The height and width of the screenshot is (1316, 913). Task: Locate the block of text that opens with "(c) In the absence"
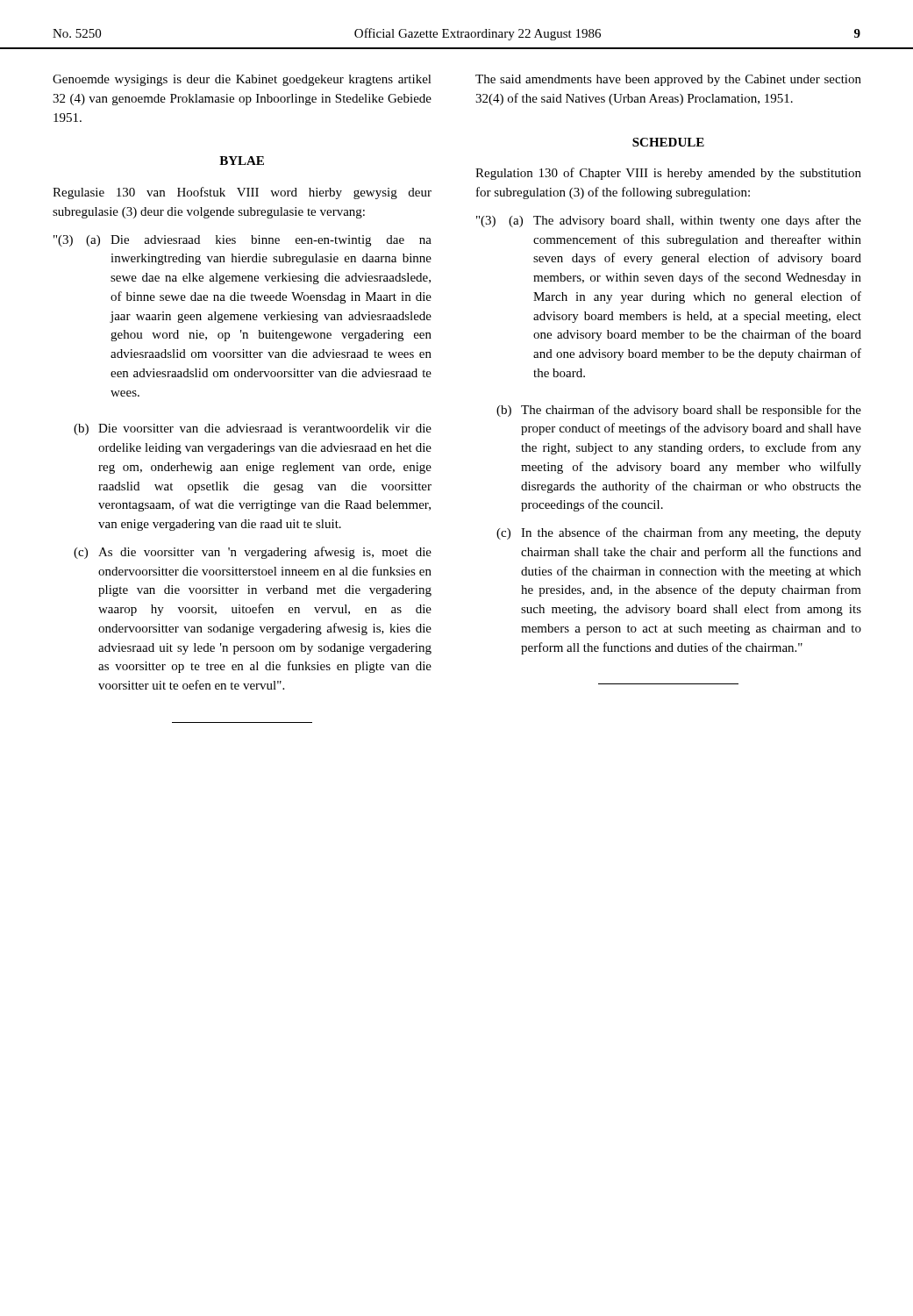coord(679,591)
